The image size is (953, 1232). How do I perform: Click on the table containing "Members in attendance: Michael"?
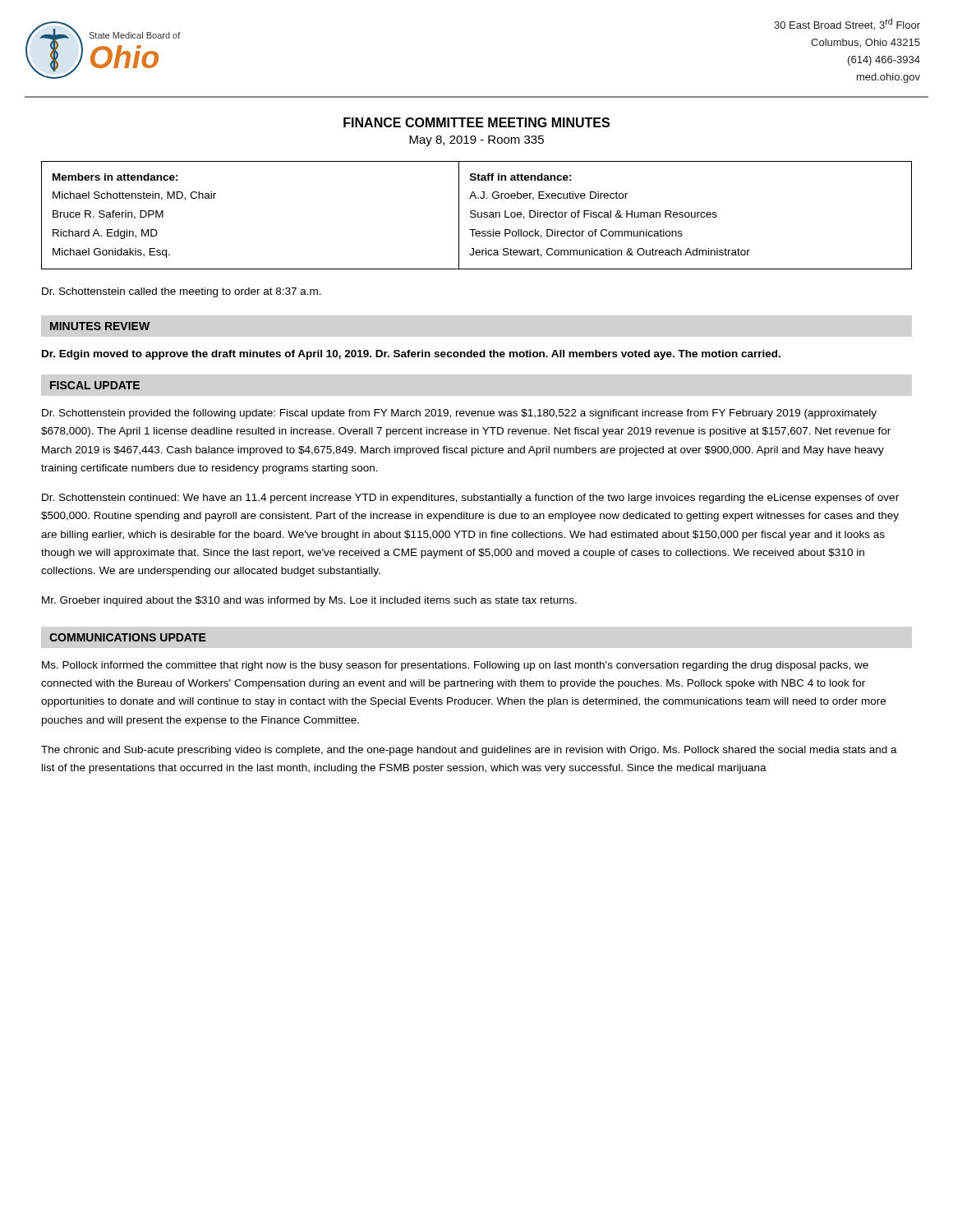click(x=476, y=215)
